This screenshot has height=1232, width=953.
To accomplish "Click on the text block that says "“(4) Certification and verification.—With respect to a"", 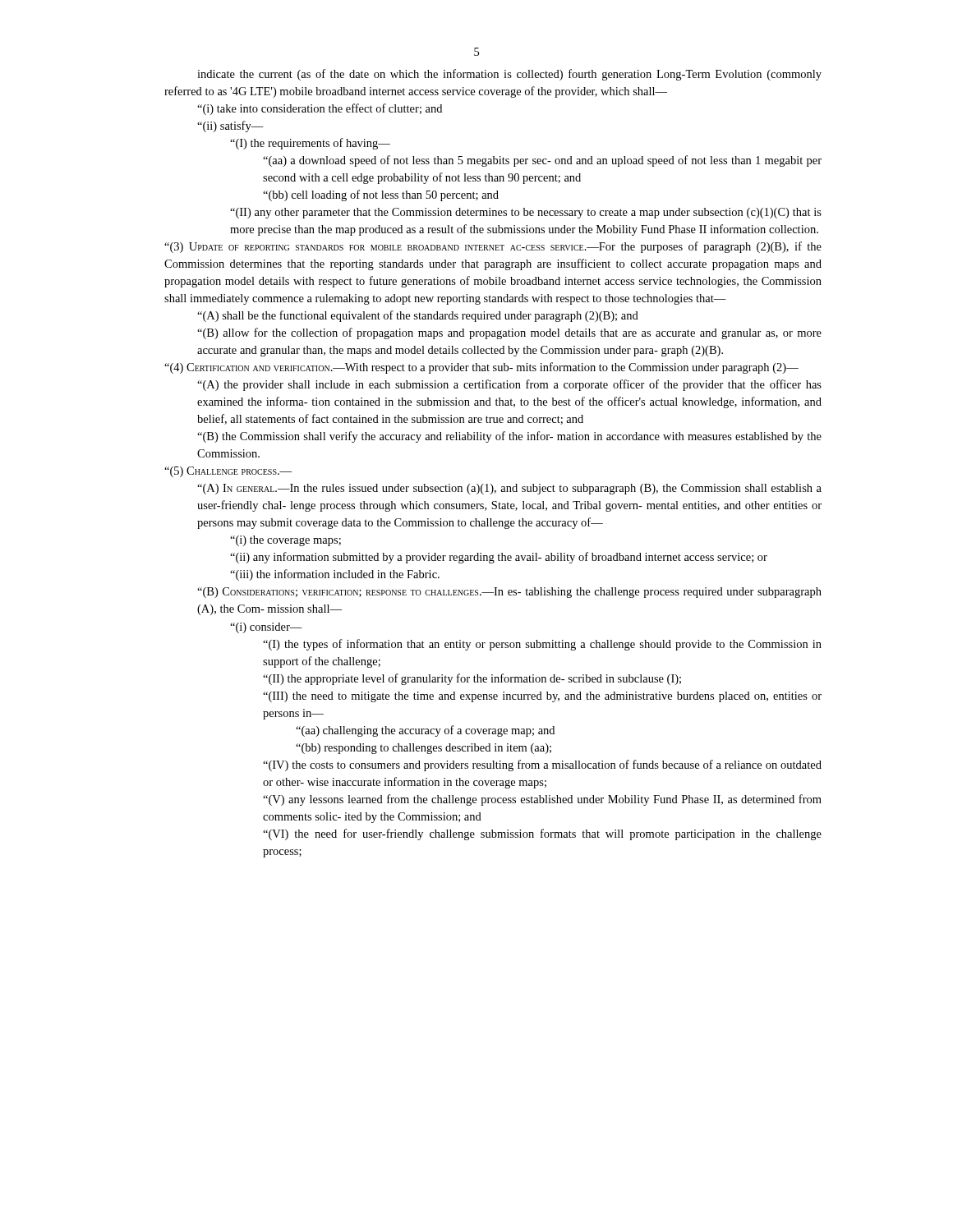I will [481, 367].
